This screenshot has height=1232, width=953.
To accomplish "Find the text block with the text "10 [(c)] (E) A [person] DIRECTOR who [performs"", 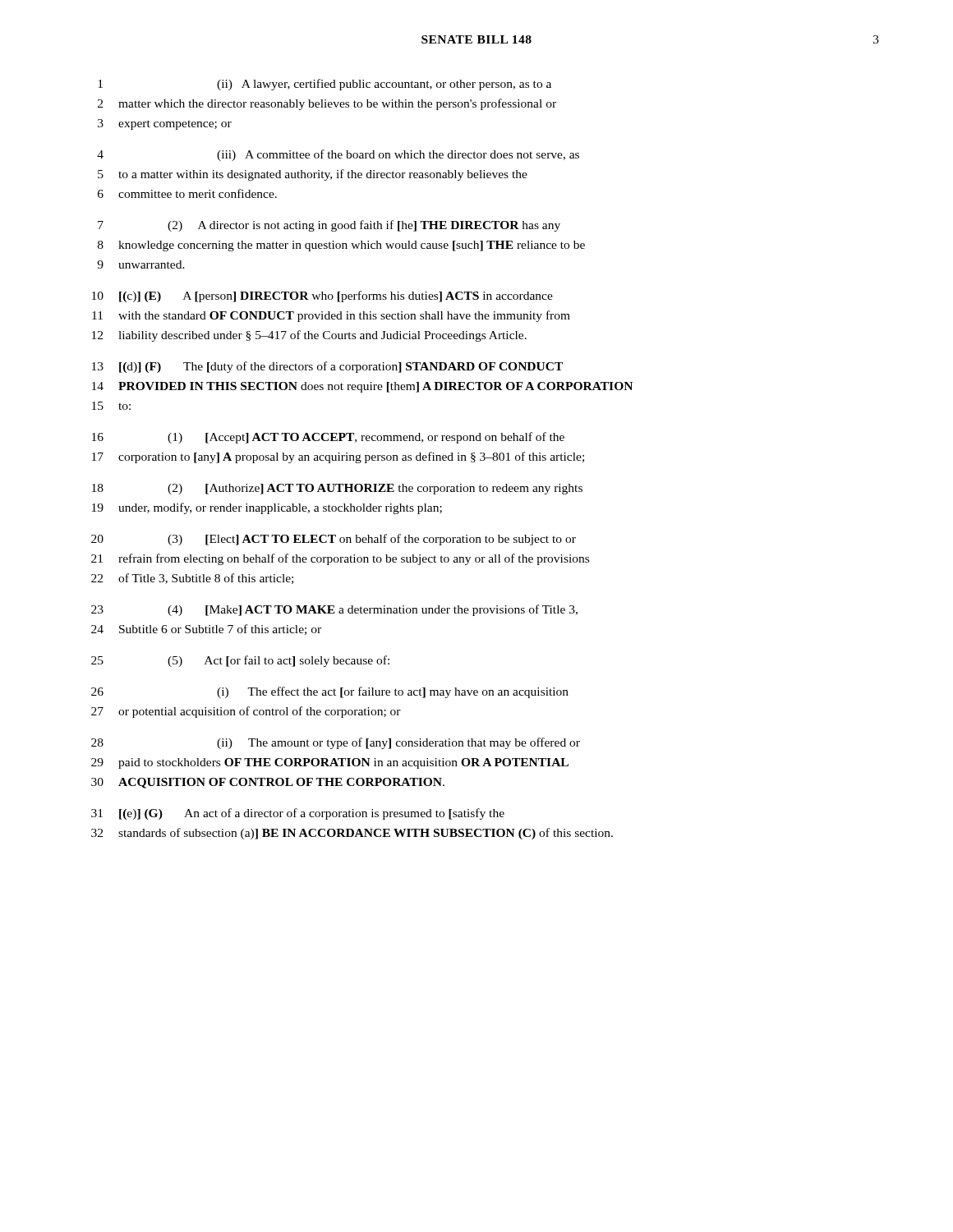I will pos(476,316).
